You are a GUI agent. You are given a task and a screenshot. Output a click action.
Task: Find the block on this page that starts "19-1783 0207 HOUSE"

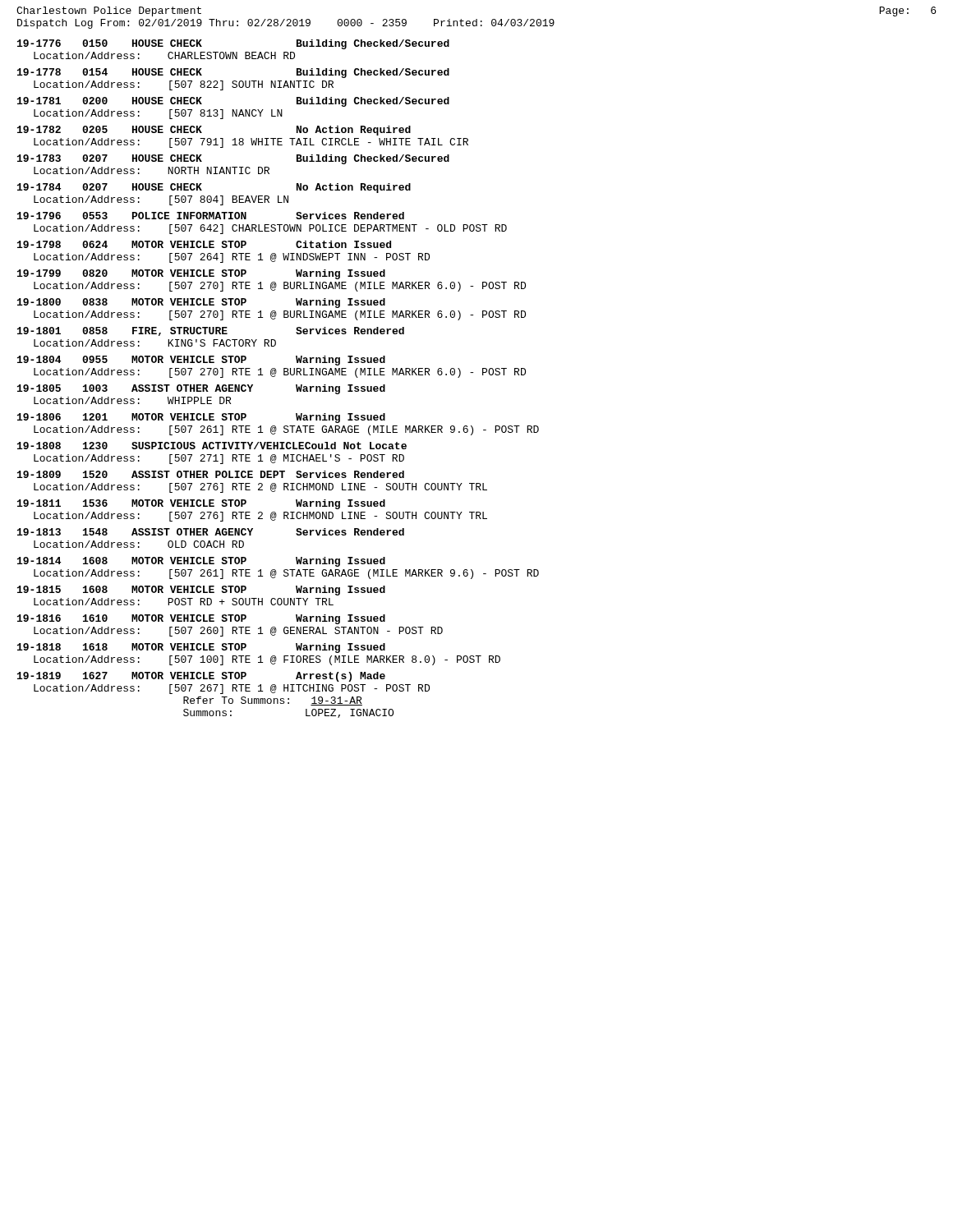[233, 164]
